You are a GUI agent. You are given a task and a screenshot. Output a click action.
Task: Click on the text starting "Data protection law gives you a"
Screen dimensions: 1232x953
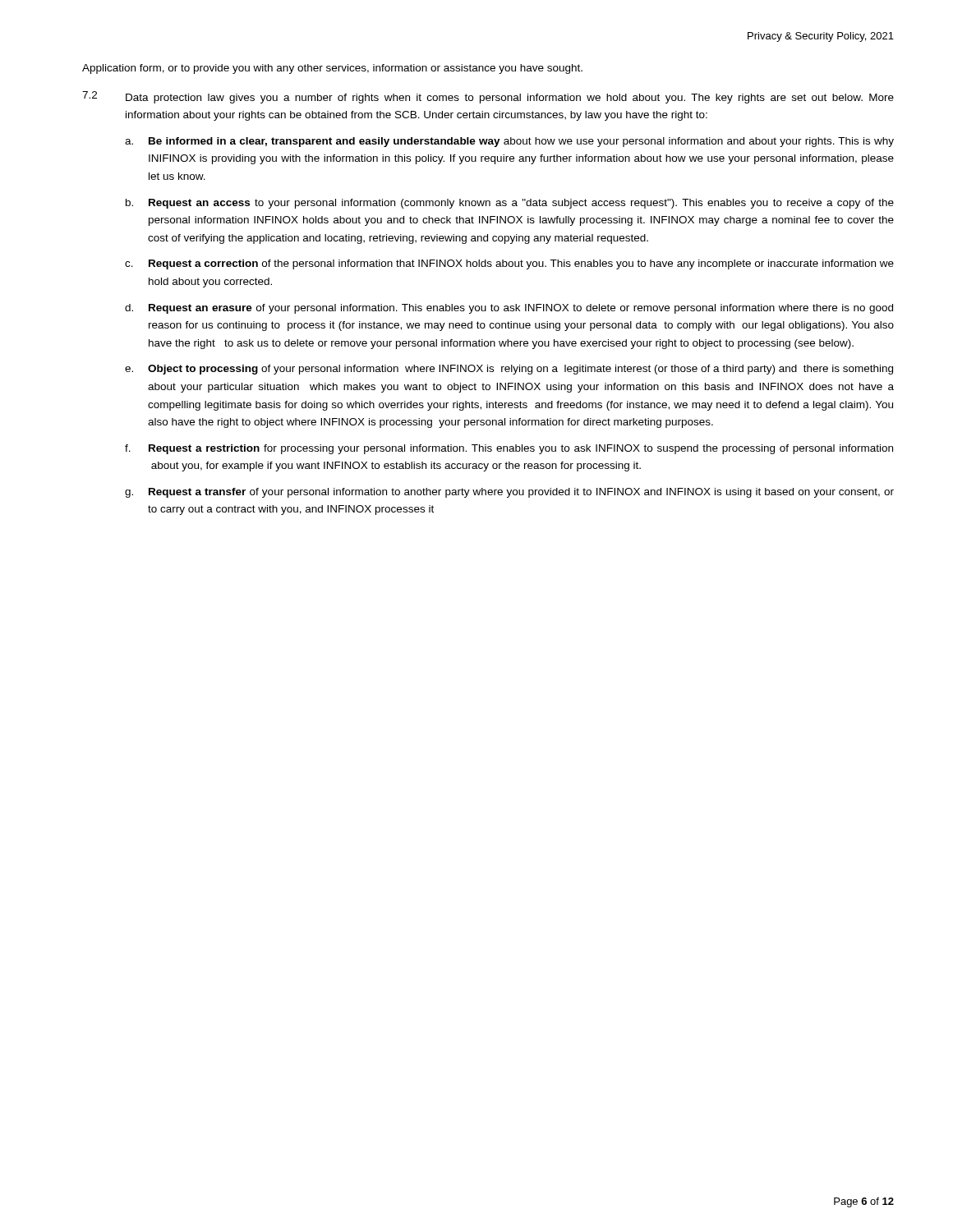509,106
